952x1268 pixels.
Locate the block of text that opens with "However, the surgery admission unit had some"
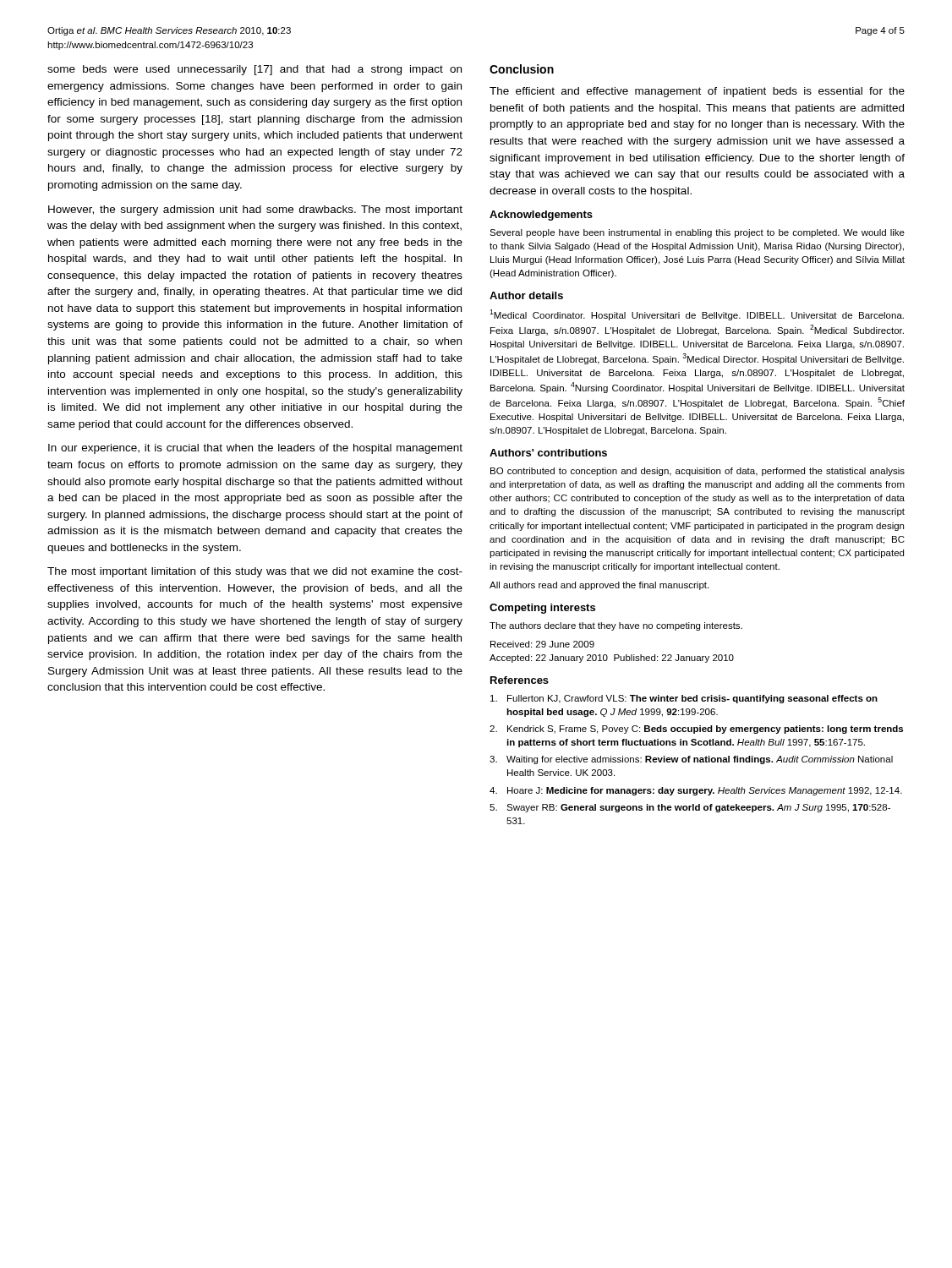point(255,316)
